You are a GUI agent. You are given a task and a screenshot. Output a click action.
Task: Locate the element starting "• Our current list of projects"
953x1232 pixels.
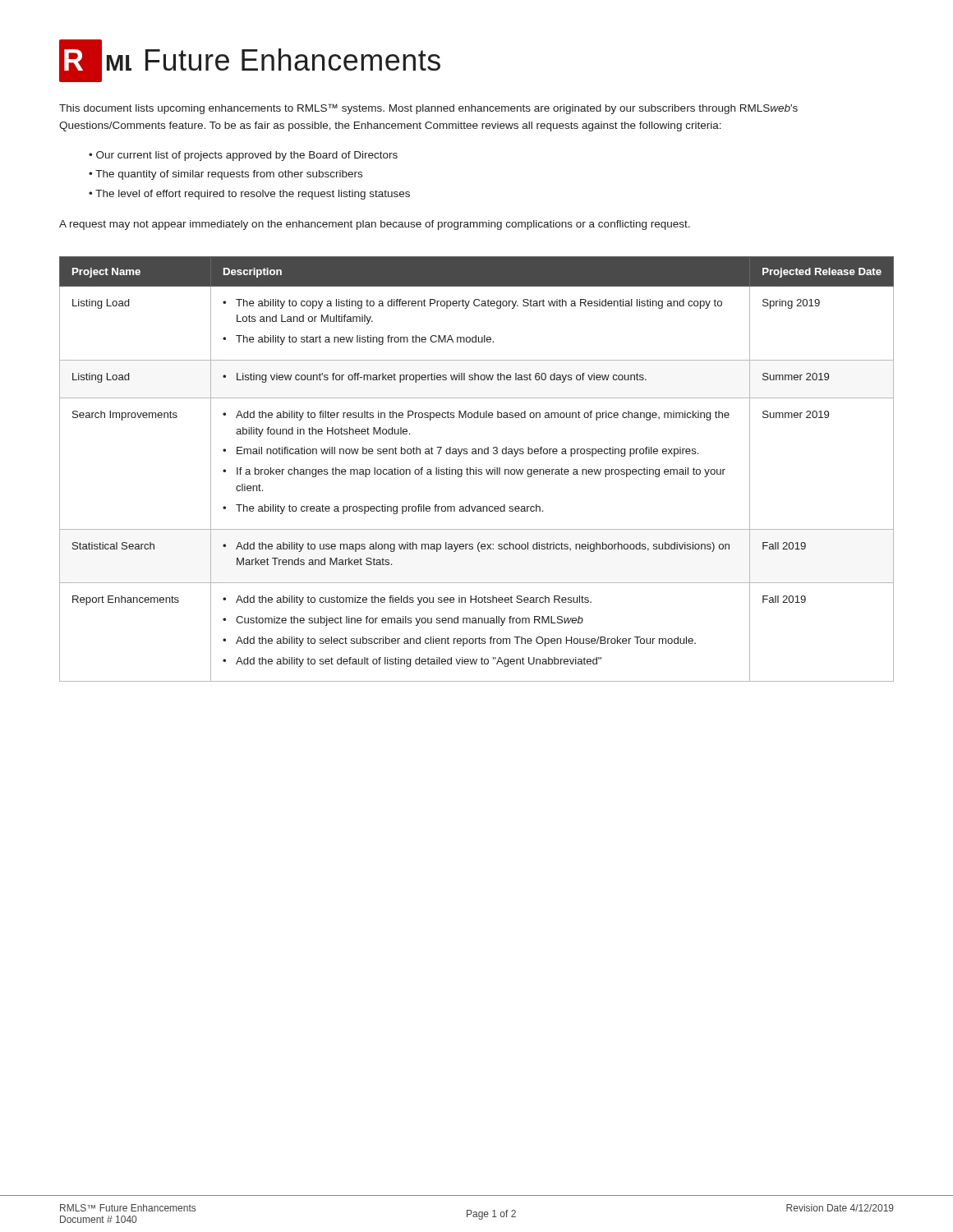(243, 155)
